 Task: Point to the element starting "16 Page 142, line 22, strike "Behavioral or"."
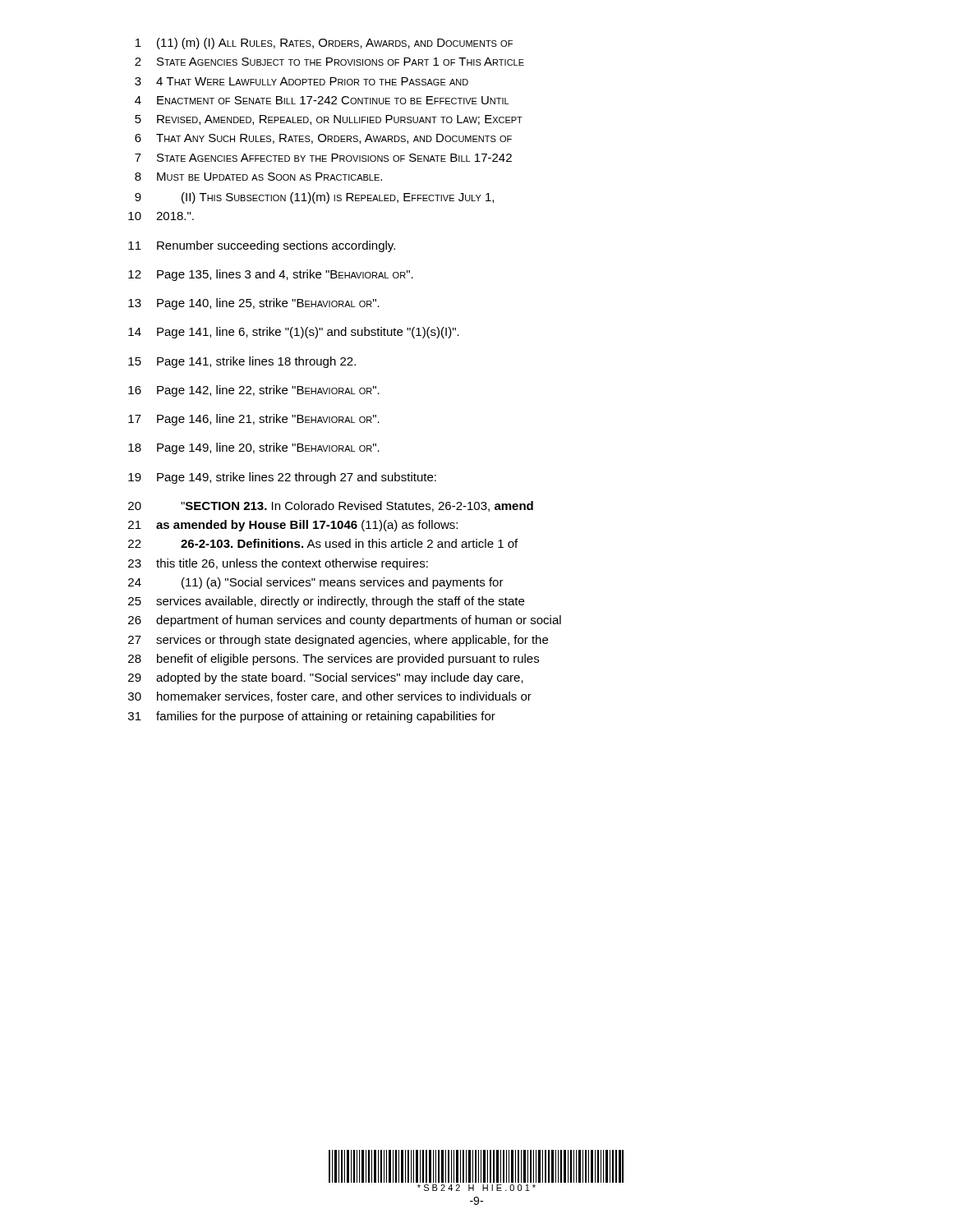254,391
